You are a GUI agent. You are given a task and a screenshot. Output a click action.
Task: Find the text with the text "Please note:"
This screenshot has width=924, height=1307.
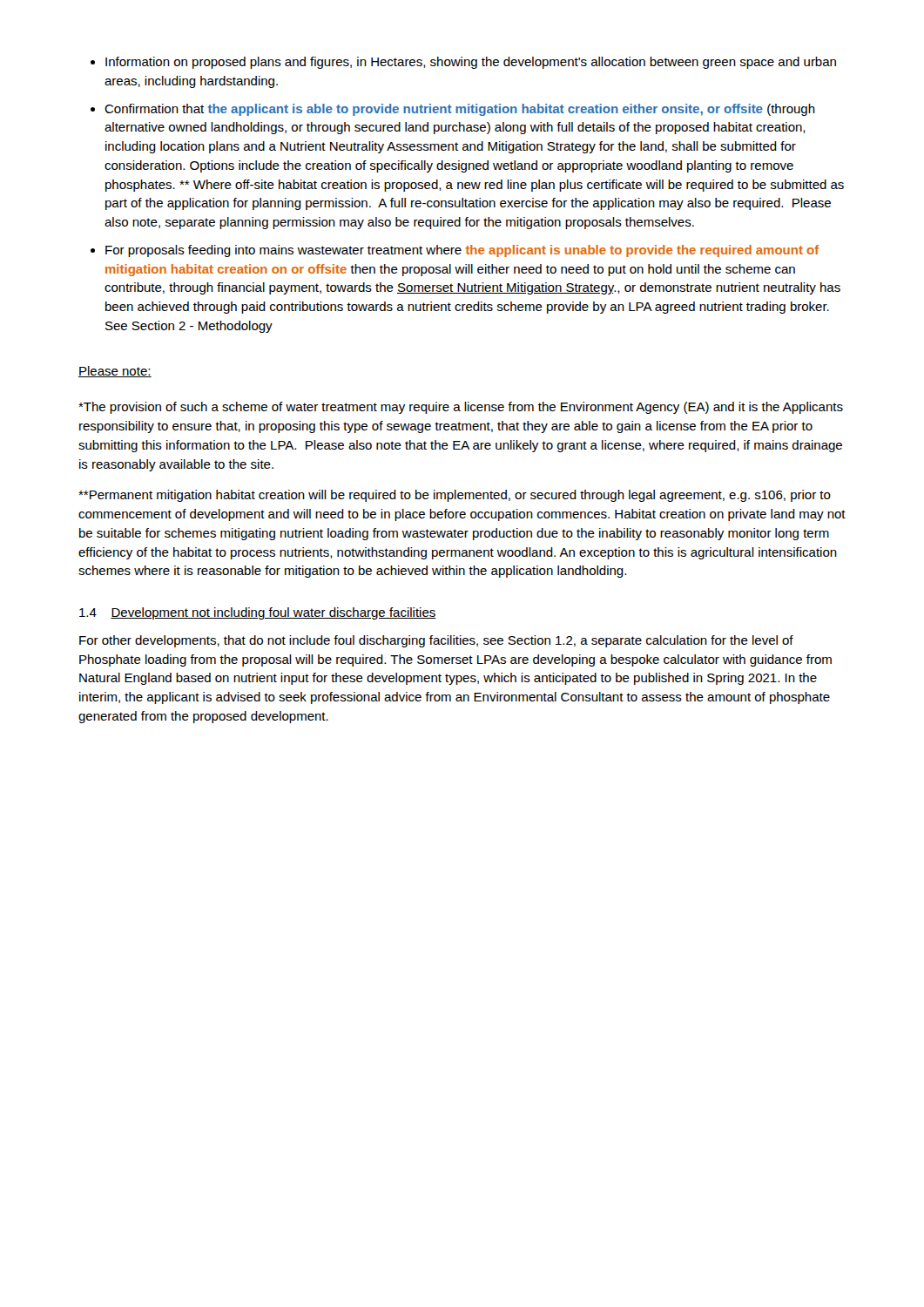pyautogui.click(x=115, y=371)
